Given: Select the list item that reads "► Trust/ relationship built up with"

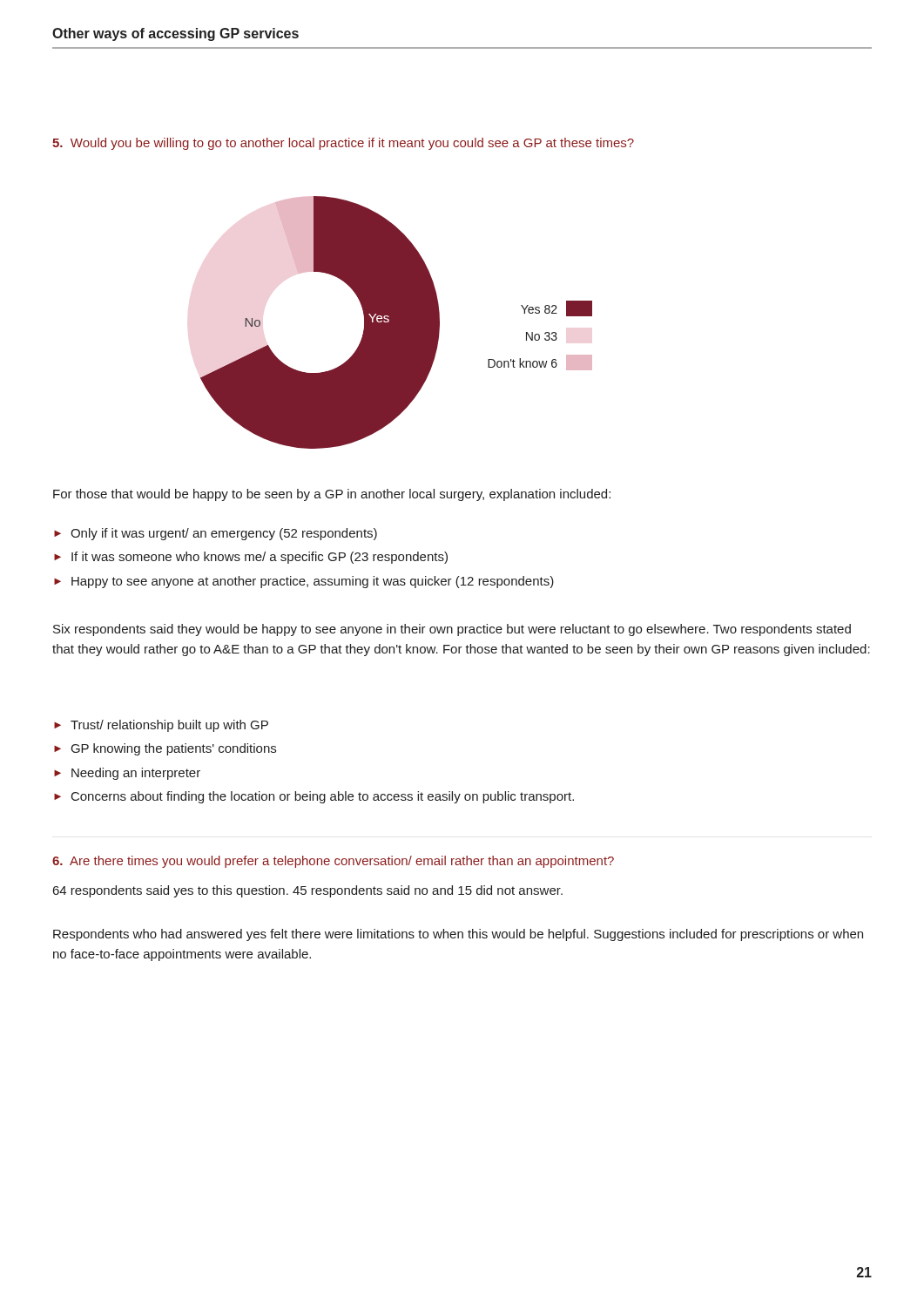Looking at the screenshot, I should (161, 725).
